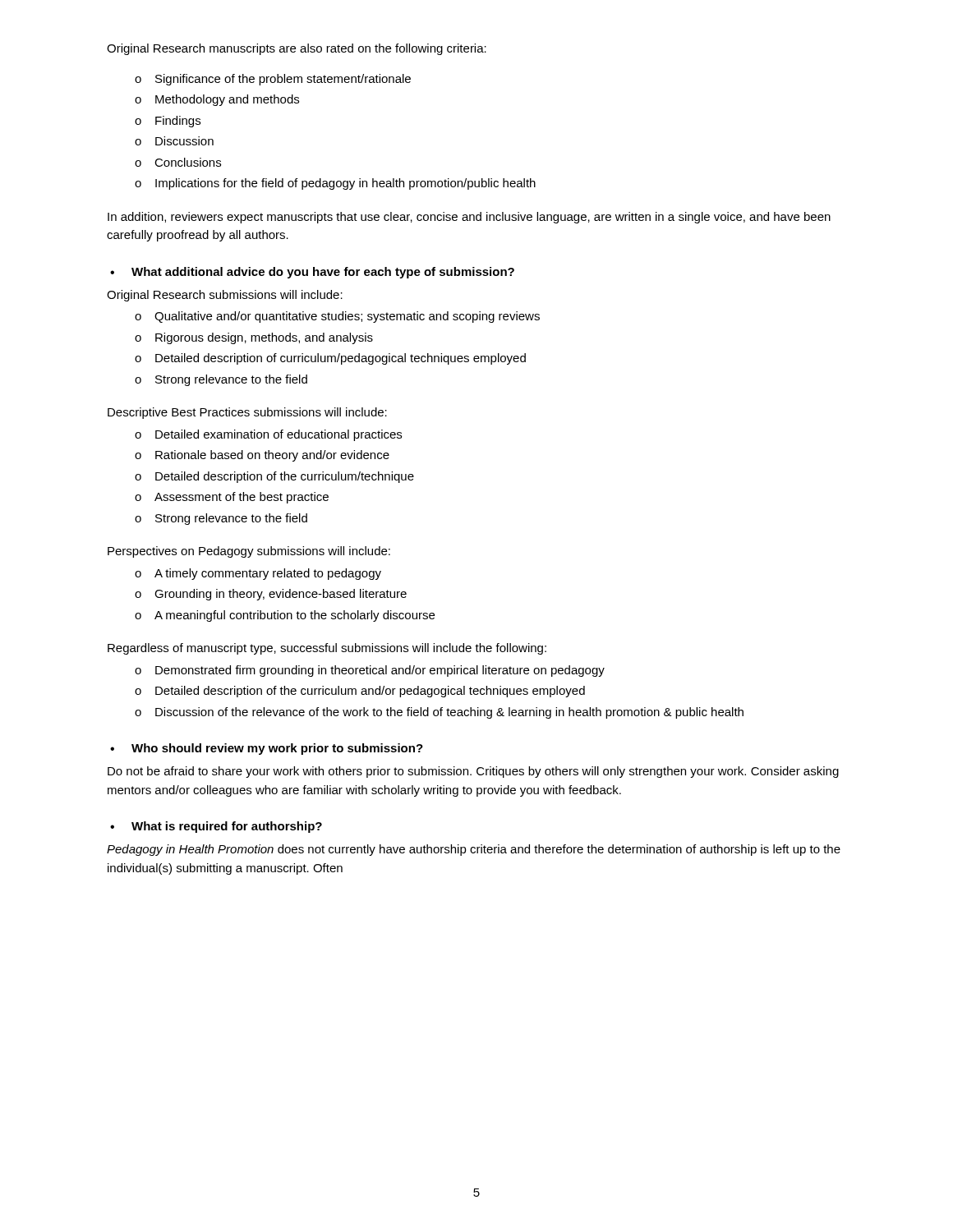
Task: Select the list item that reads "o Detailed description of the curriculum/technique"
Action: point(273,476)
